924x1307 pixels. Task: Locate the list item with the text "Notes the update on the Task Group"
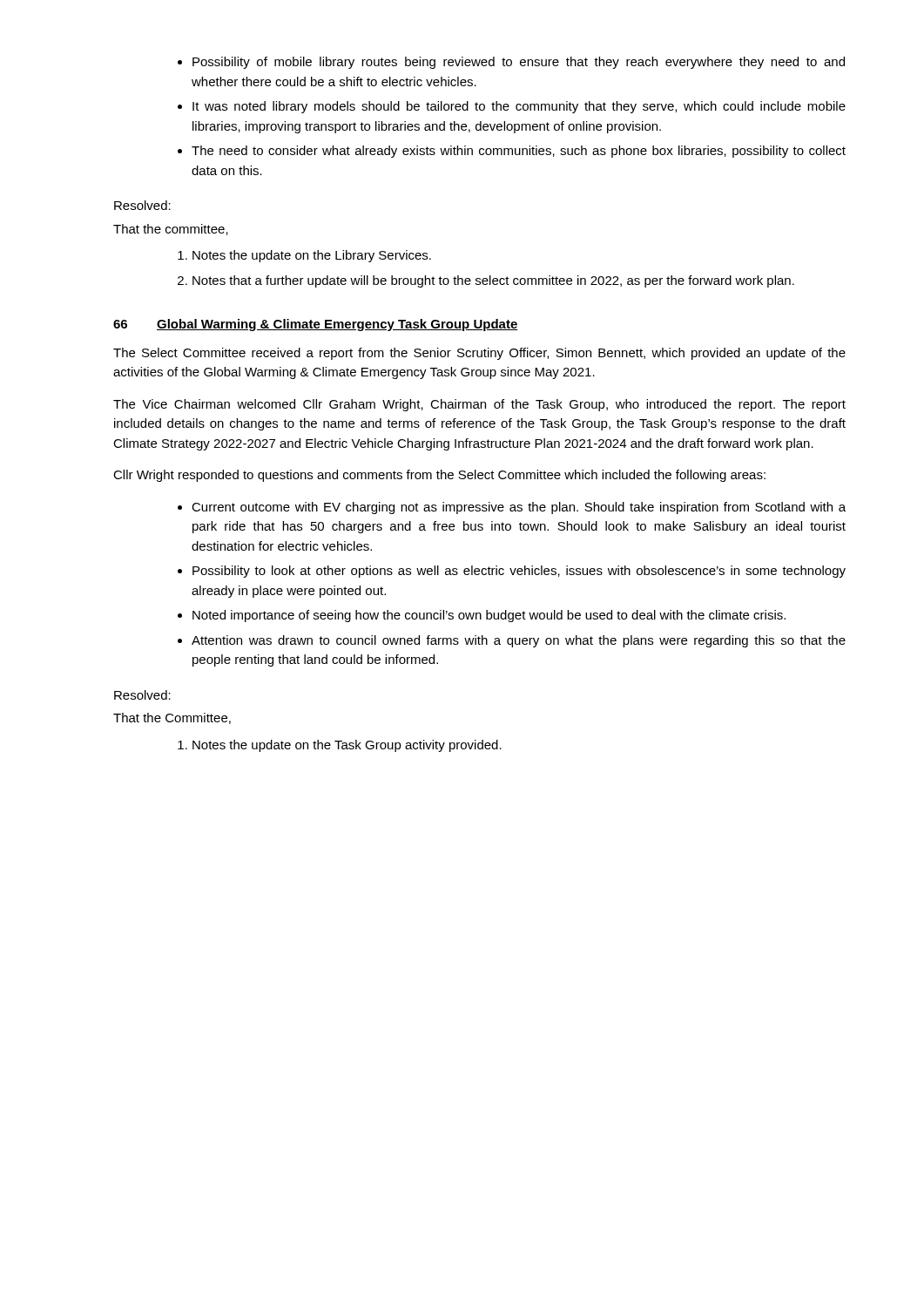pos(347,744)
